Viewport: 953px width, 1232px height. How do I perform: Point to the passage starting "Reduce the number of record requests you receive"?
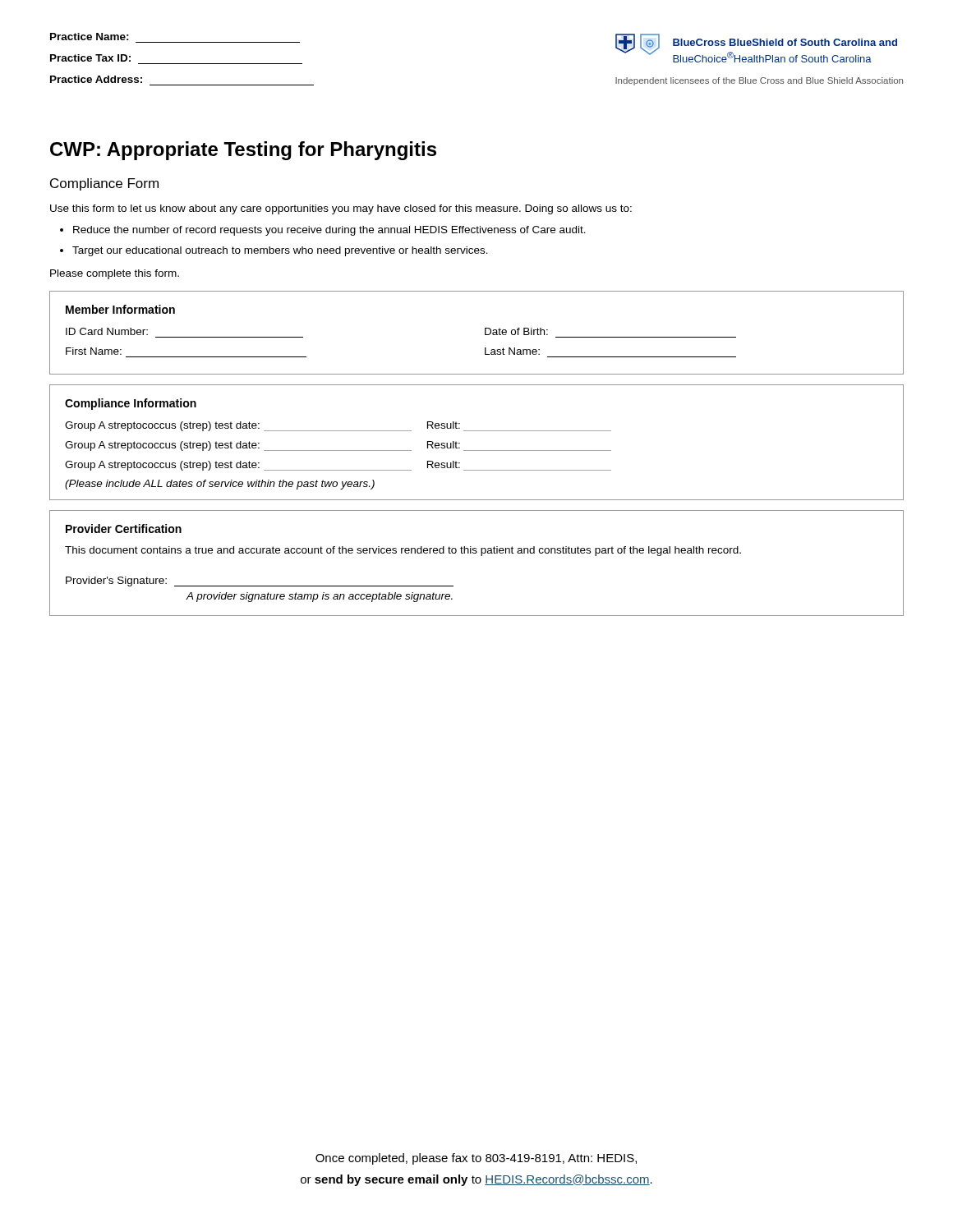[329, 230]
